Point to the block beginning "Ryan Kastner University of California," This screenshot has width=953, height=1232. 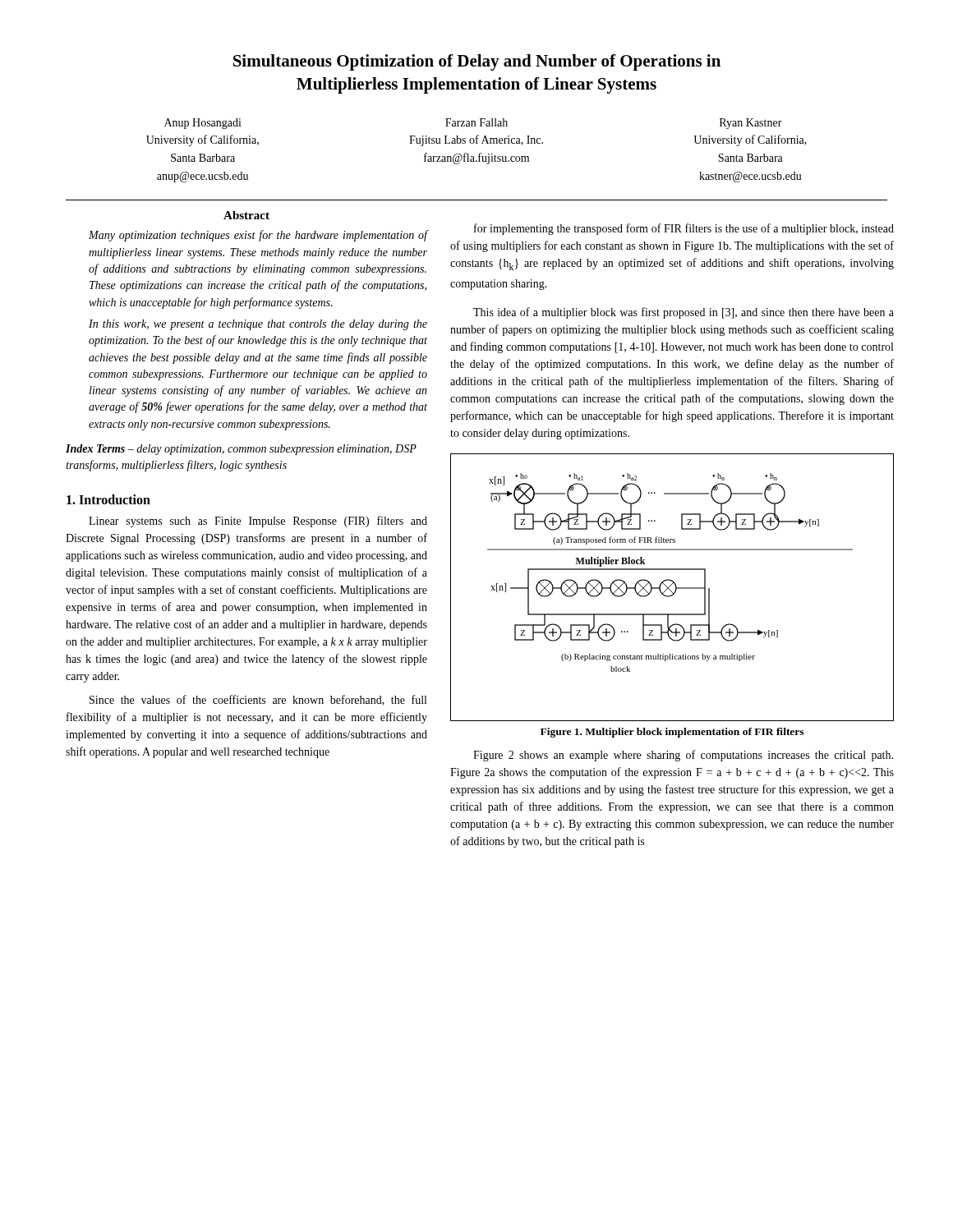click(750, 149)
